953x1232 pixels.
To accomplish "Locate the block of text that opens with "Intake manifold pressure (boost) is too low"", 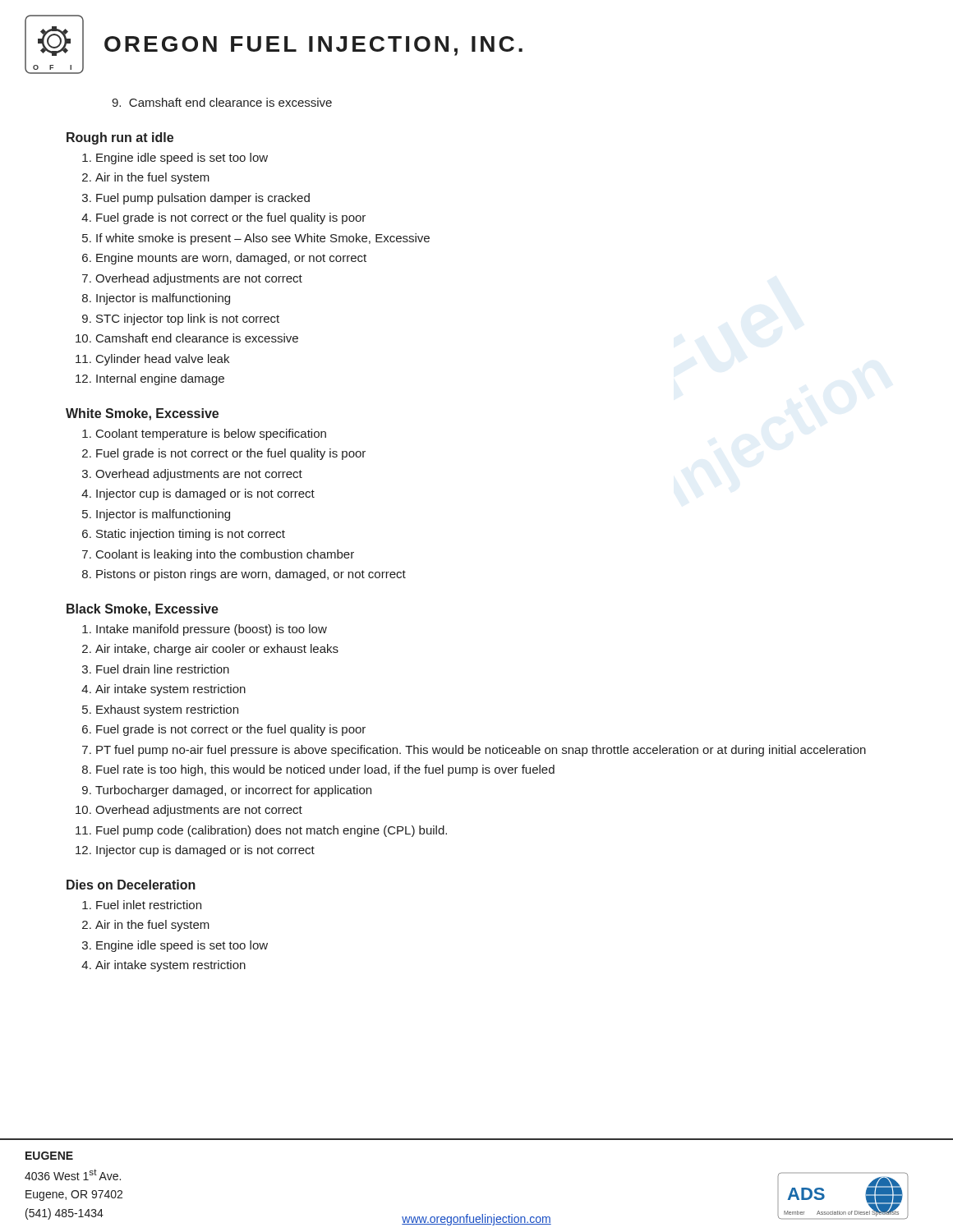I will [476, 740].
